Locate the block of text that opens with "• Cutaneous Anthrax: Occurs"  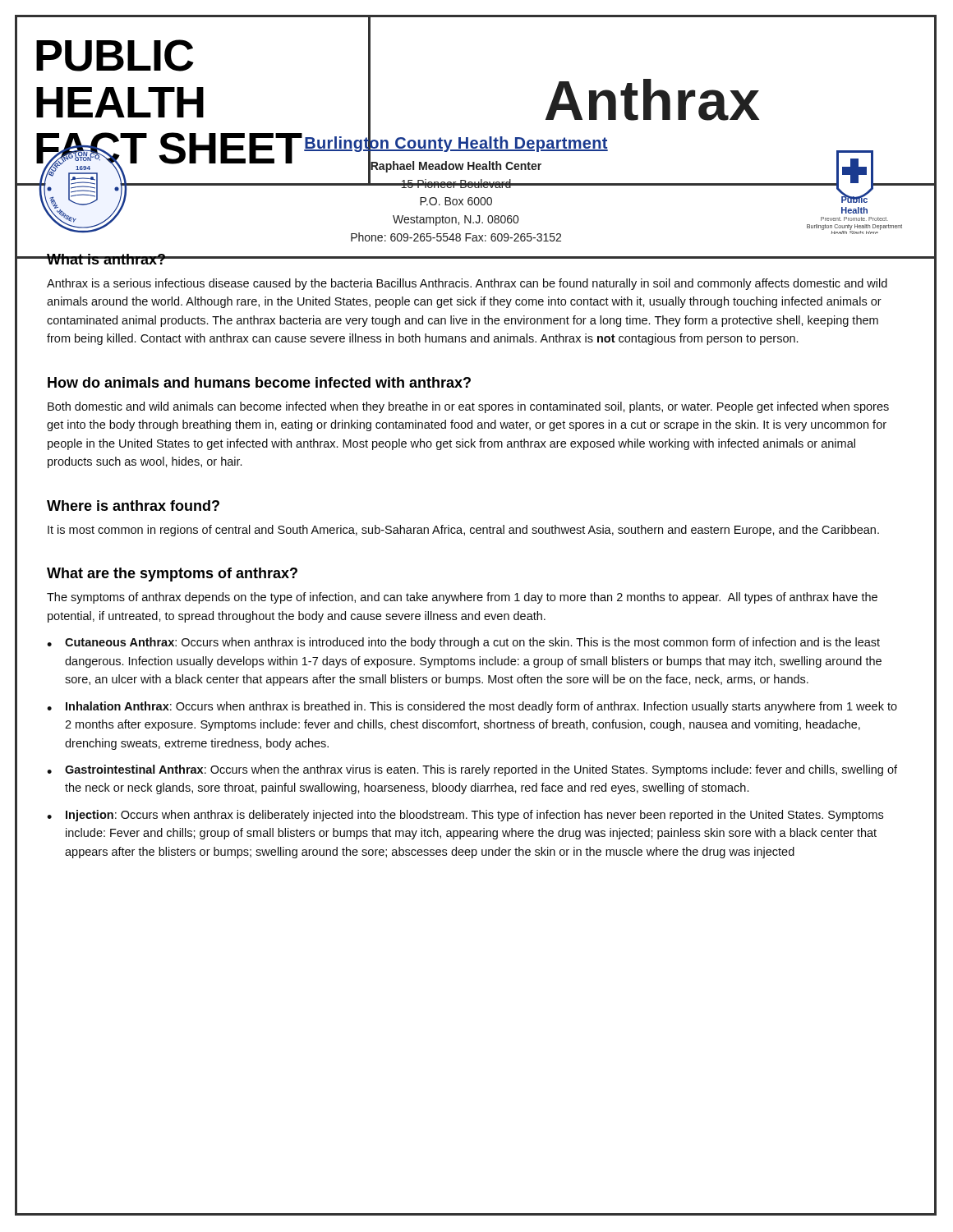click(476, 661)
